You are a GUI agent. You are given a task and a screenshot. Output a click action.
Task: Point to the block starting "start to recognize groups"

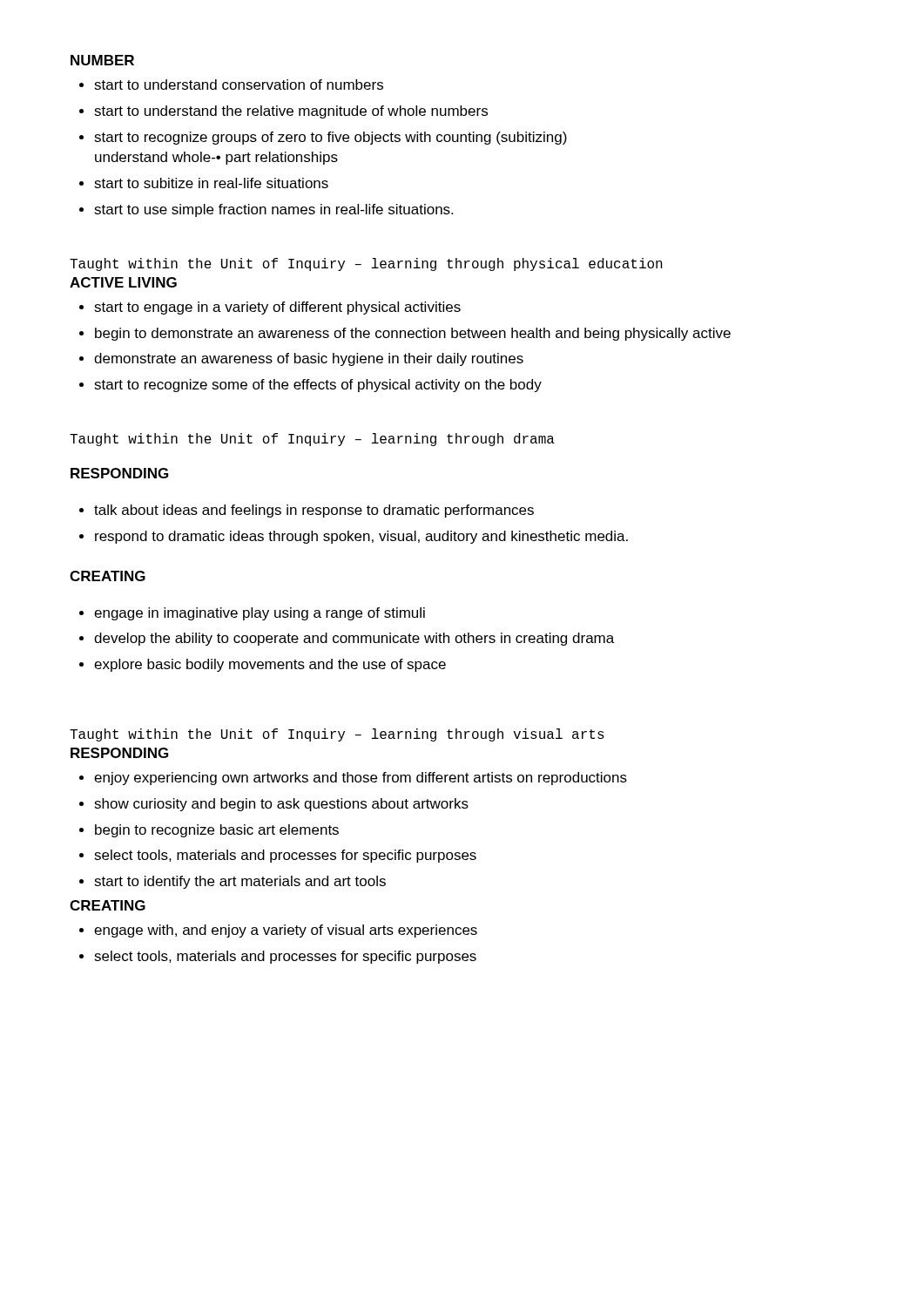[x=462, y=148]
